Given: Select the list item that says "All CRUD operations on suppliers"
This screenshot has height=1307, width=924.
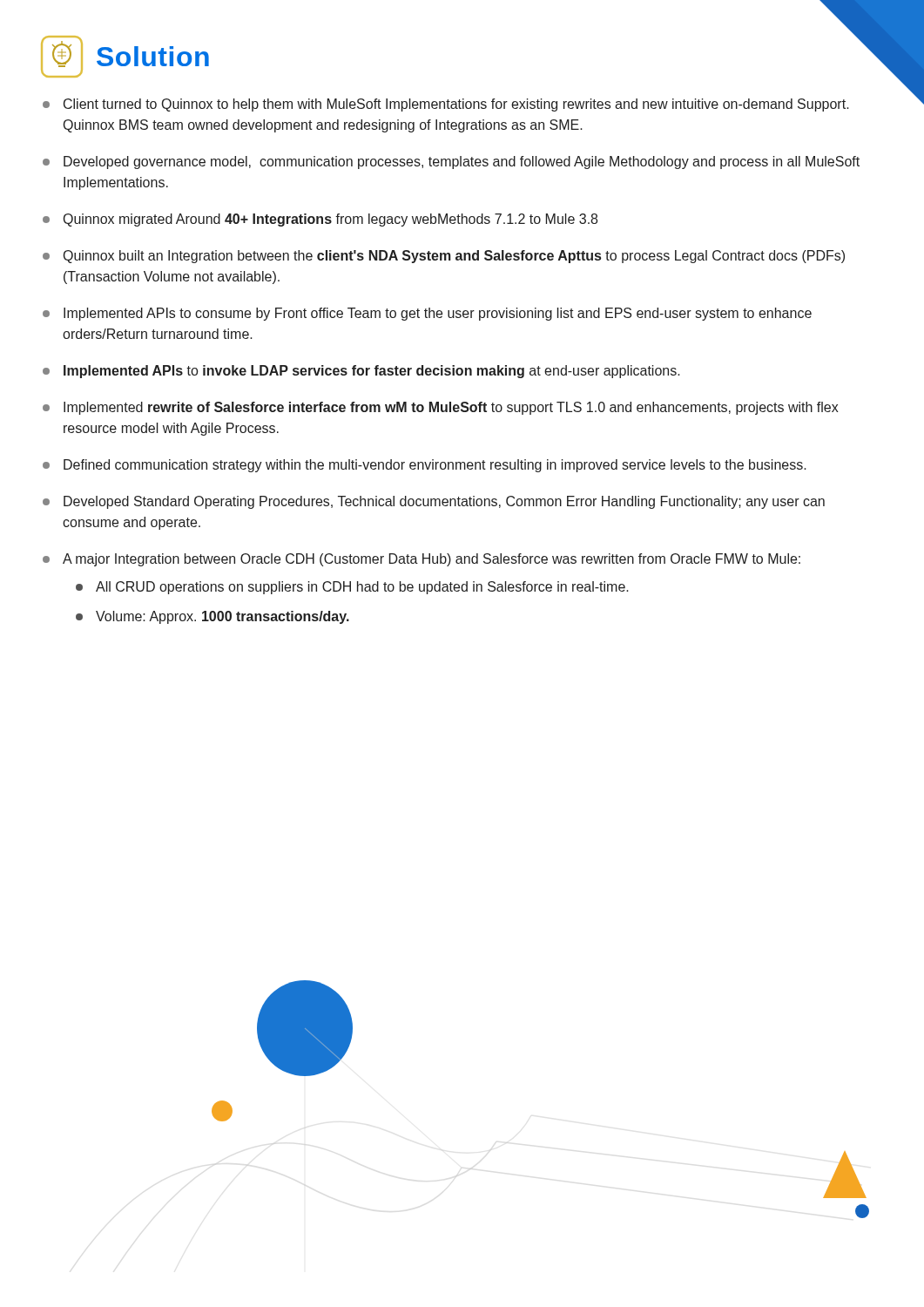Looking at the screenshot, I should coord(479,587).
